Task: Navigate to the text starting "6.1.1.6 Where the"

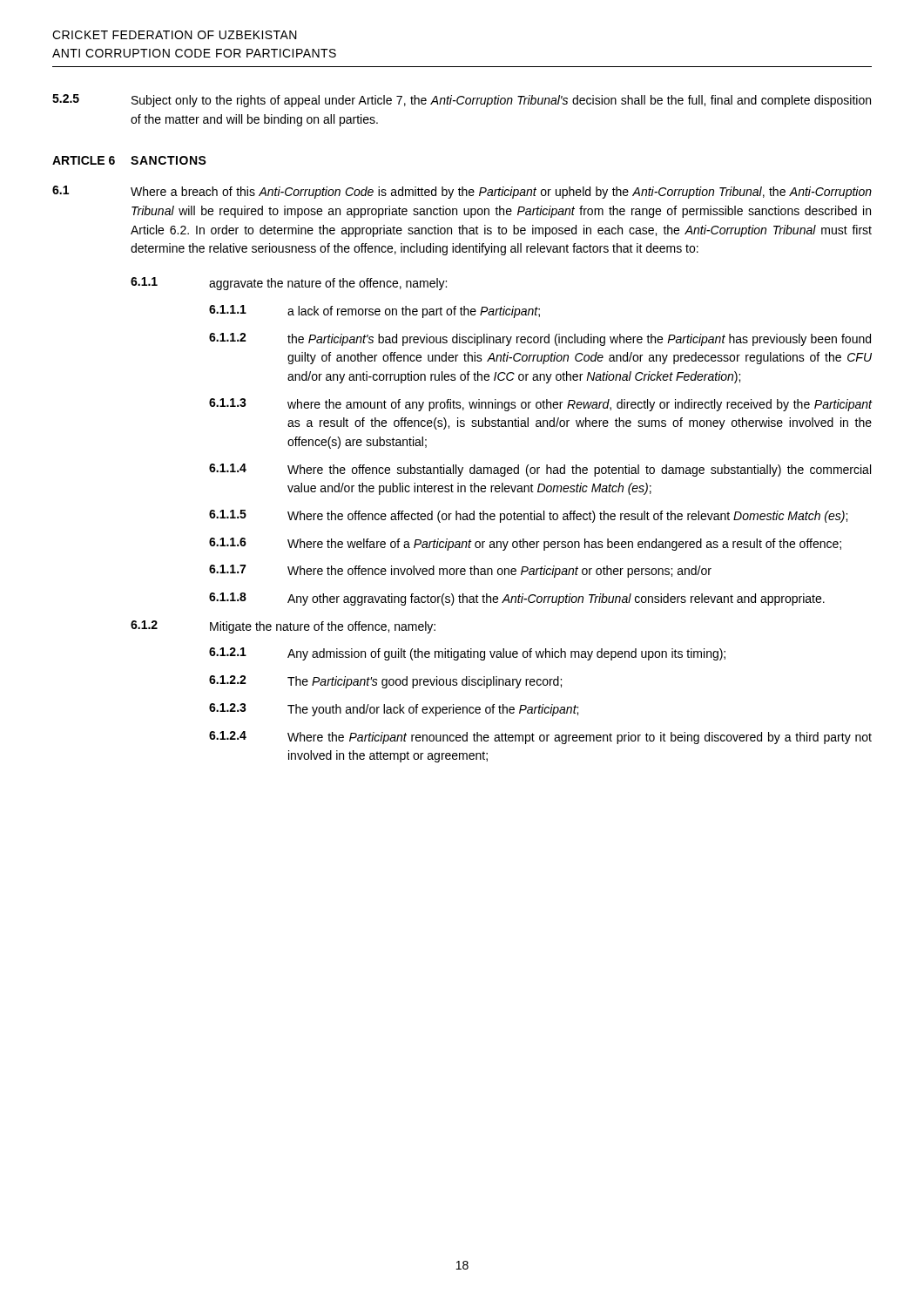Action: point(540,544)
